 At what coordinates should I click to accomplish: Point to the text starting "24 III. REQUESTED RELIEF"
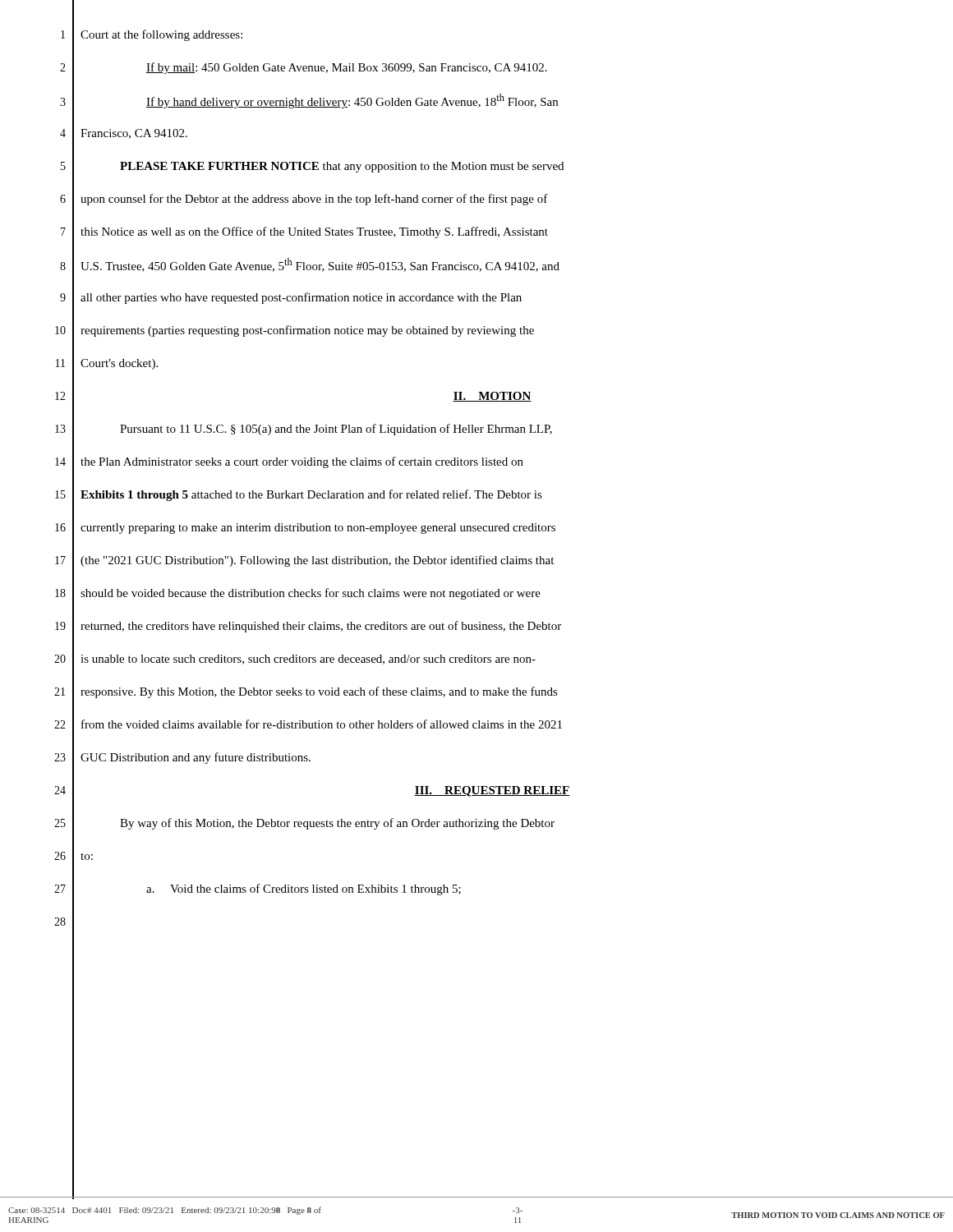(476, 790)
